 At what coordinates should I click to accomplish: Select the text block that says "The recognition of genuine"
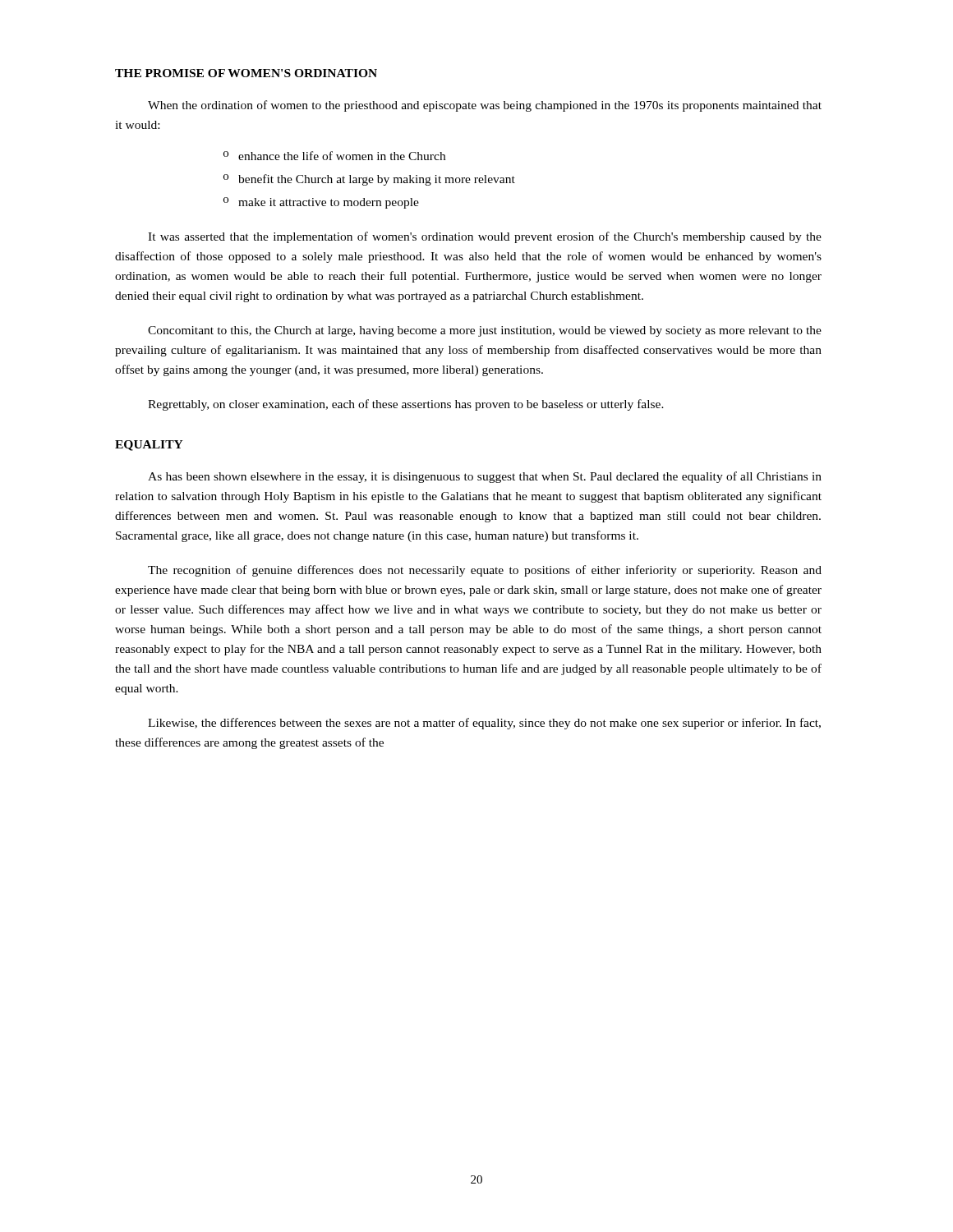(x=468, y=629)
